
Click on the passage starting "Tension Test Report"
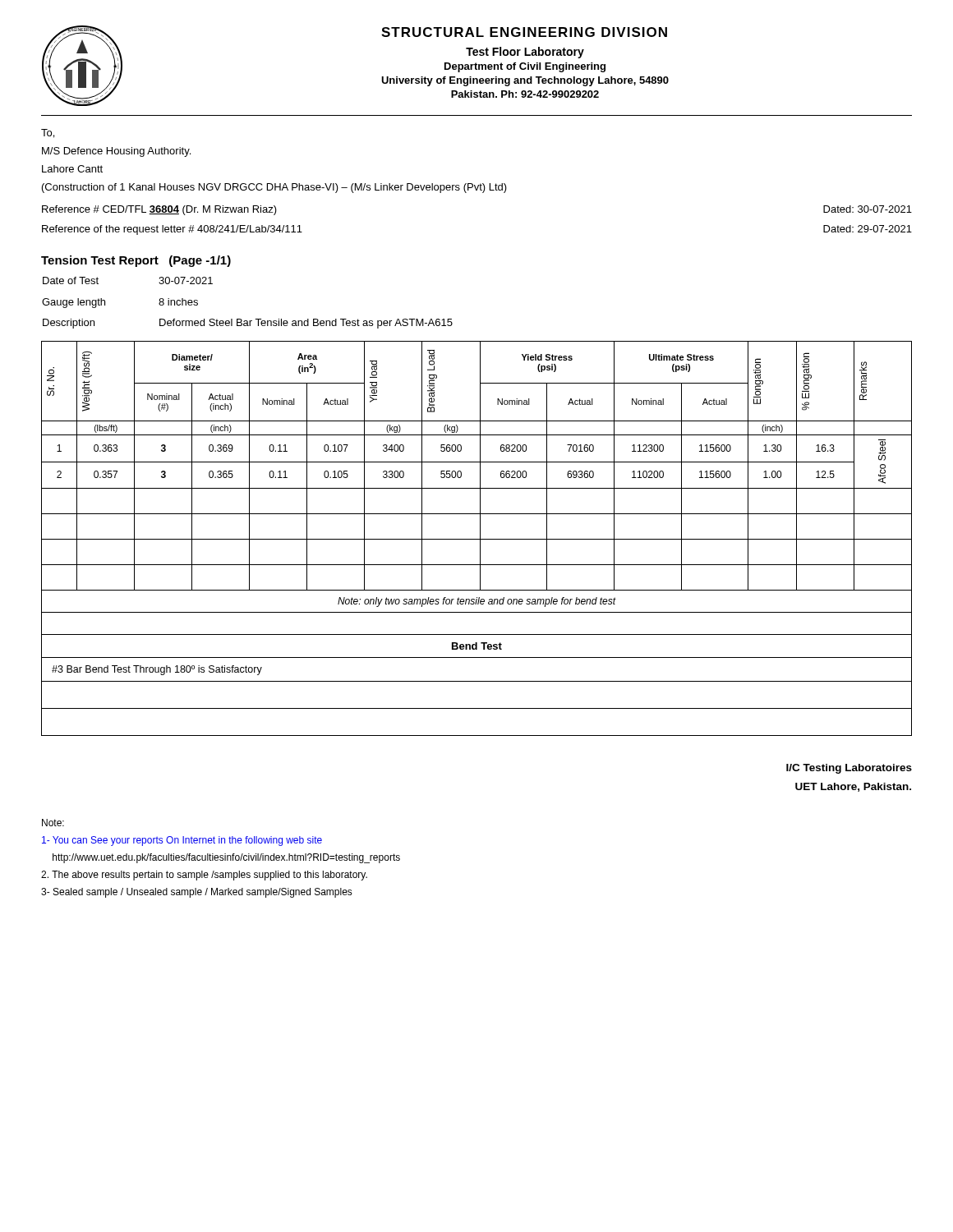coord(136,260)
